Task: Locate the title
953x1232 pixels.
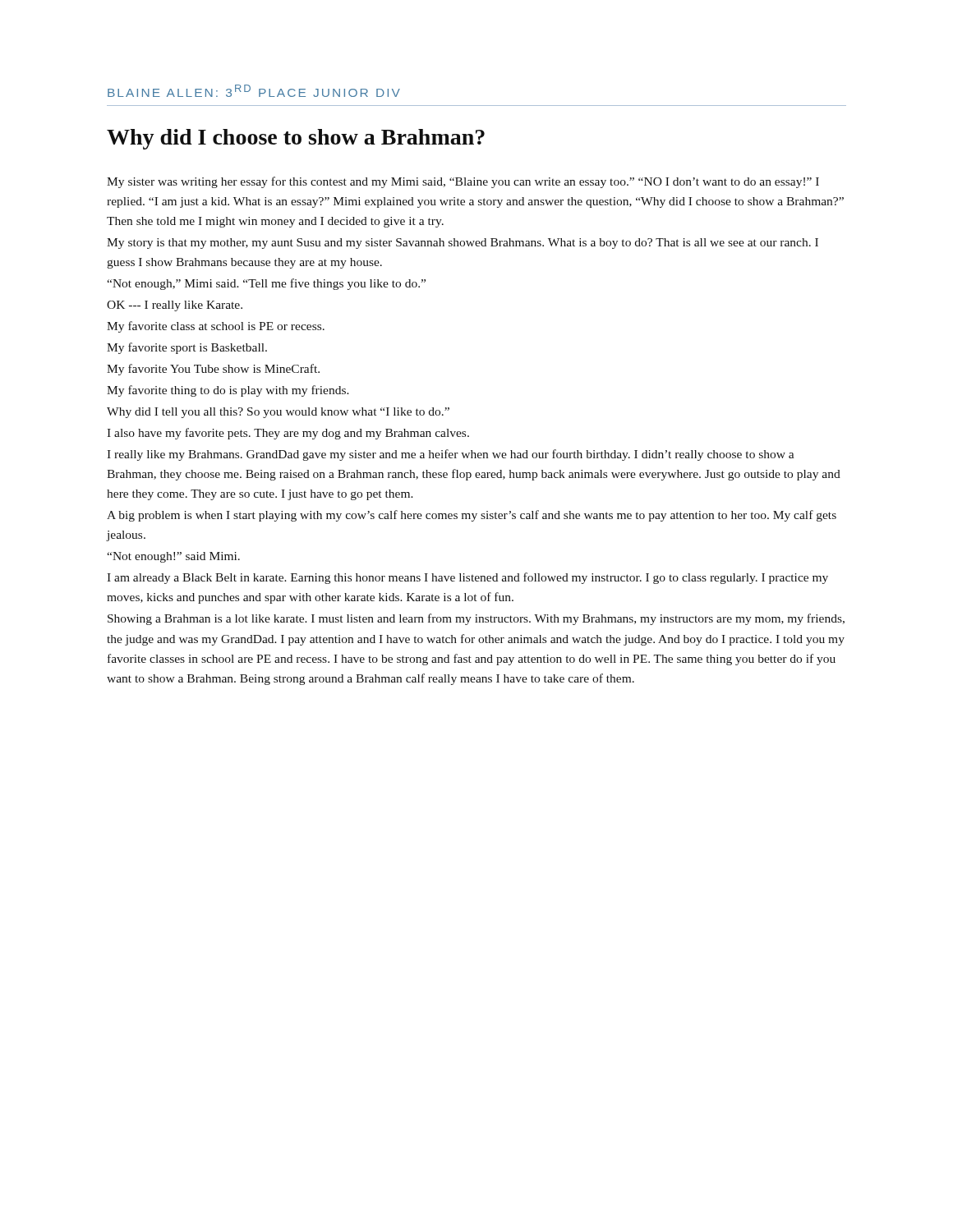Action: click(296, 137)
